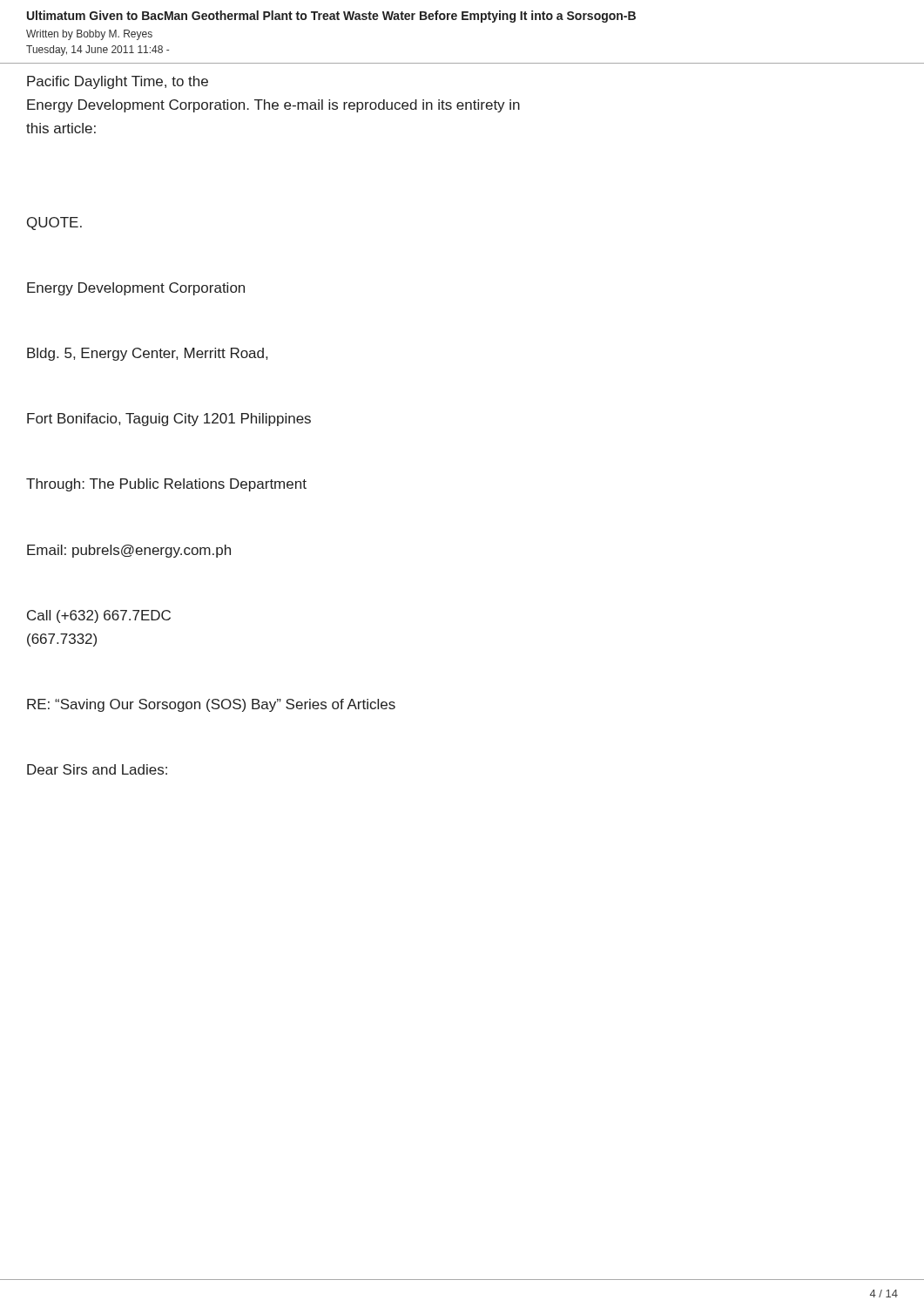Click the passage that begins "Fort Bonifacio, Taguig City 1201"
Viewport: 924px width, 1307px height.
coord(169,419)
